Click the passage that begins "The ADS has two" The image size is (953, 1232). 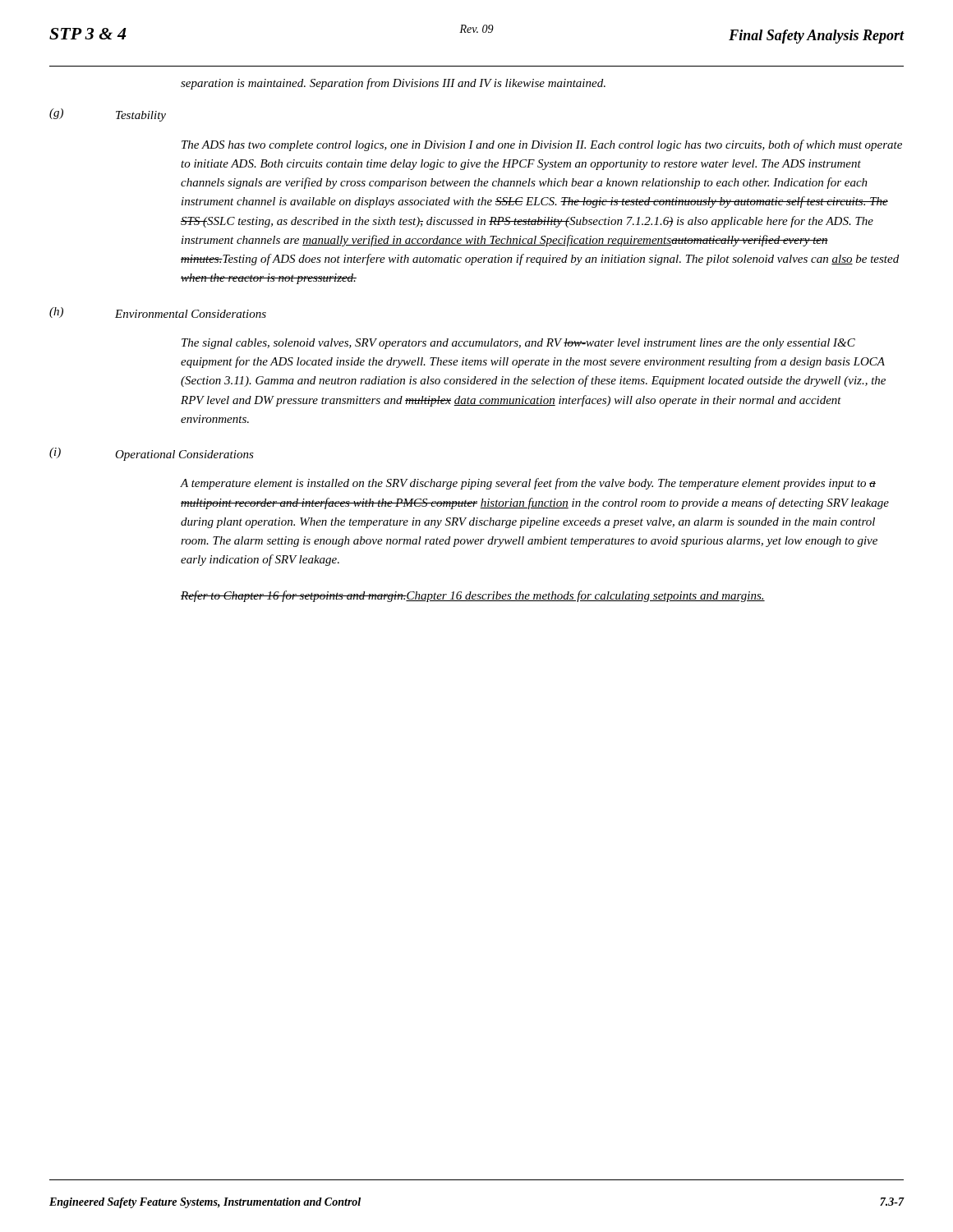click(x=542, y=211)
